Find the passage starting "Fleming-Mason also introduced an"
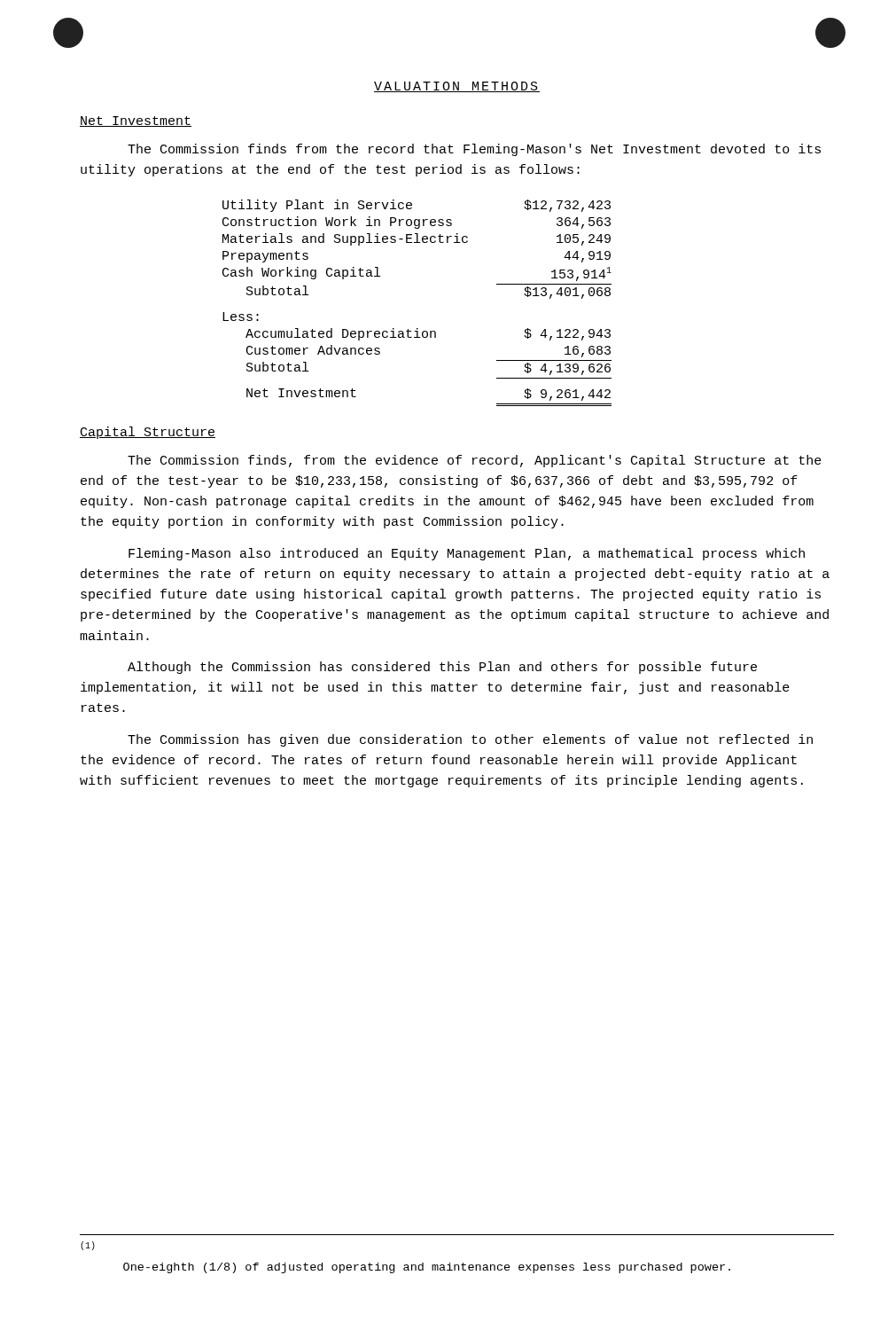Screen dimensions: 1330x896 click(x=455, y=595)
